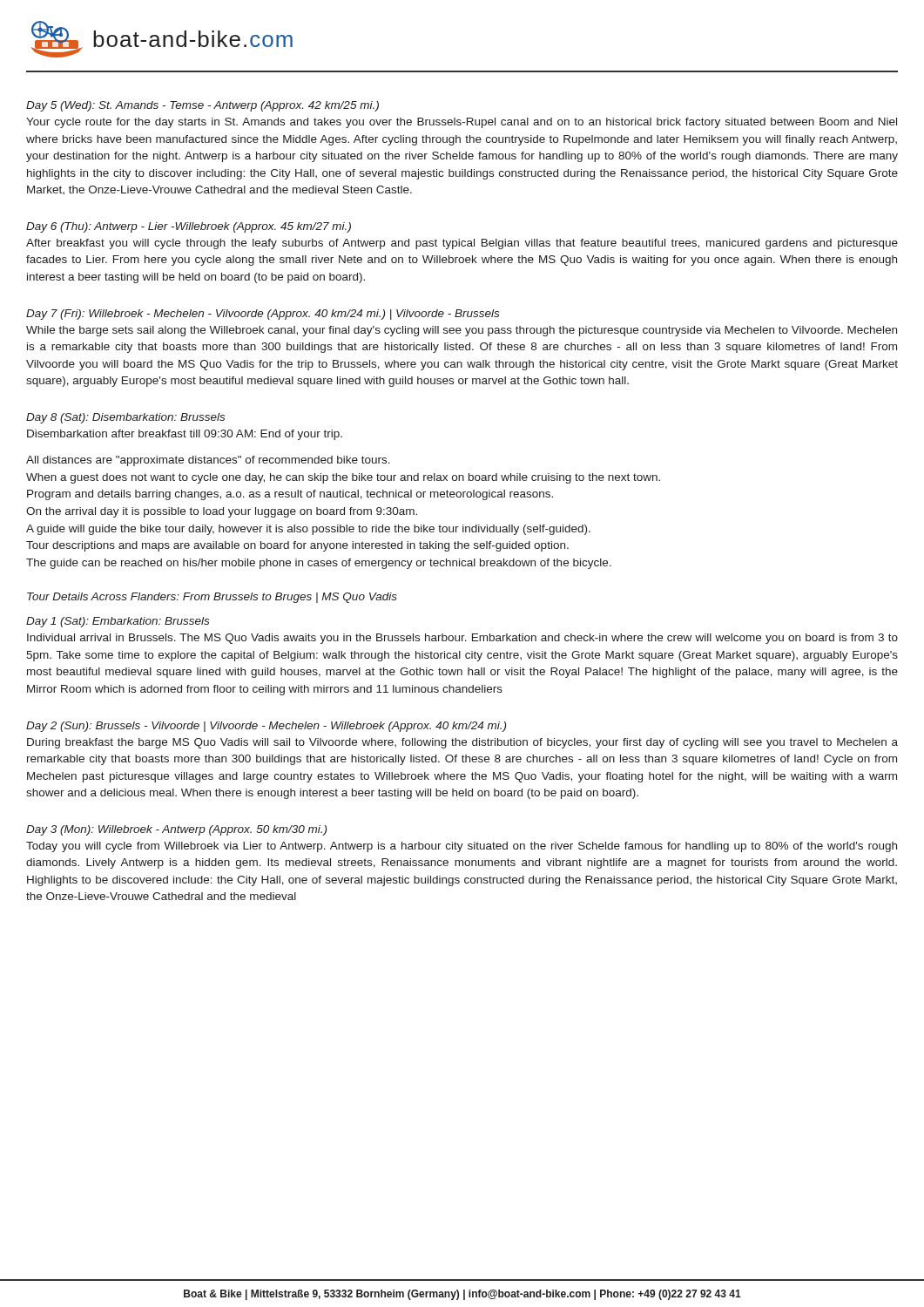Screen dimensions: 1307x924
Task: Locate the section header with the text "Day 2 (Sun): Brussels - Vilvoorde"
Action: [x=267, y=725]
